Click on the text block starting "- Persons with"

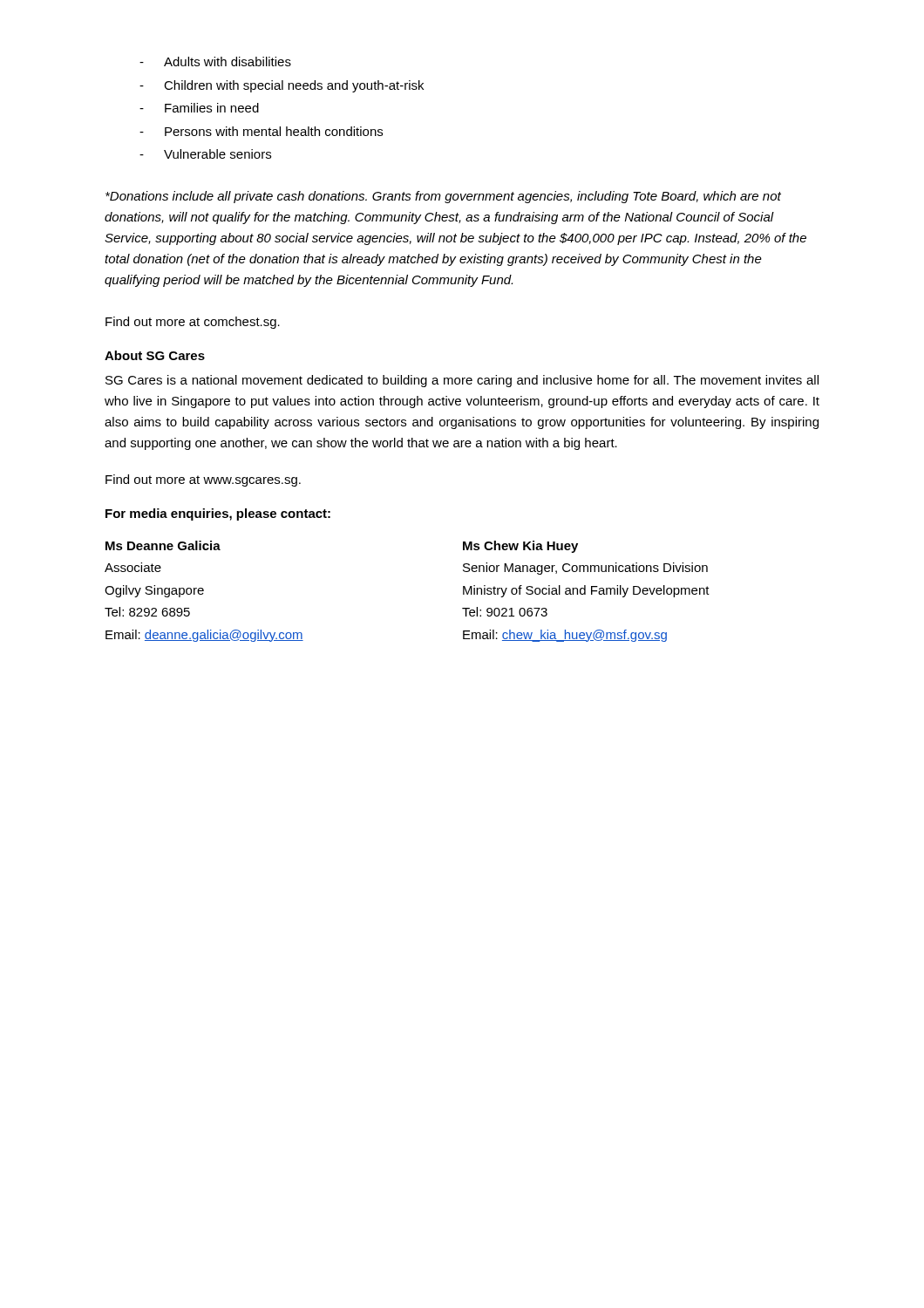[244, 131]
